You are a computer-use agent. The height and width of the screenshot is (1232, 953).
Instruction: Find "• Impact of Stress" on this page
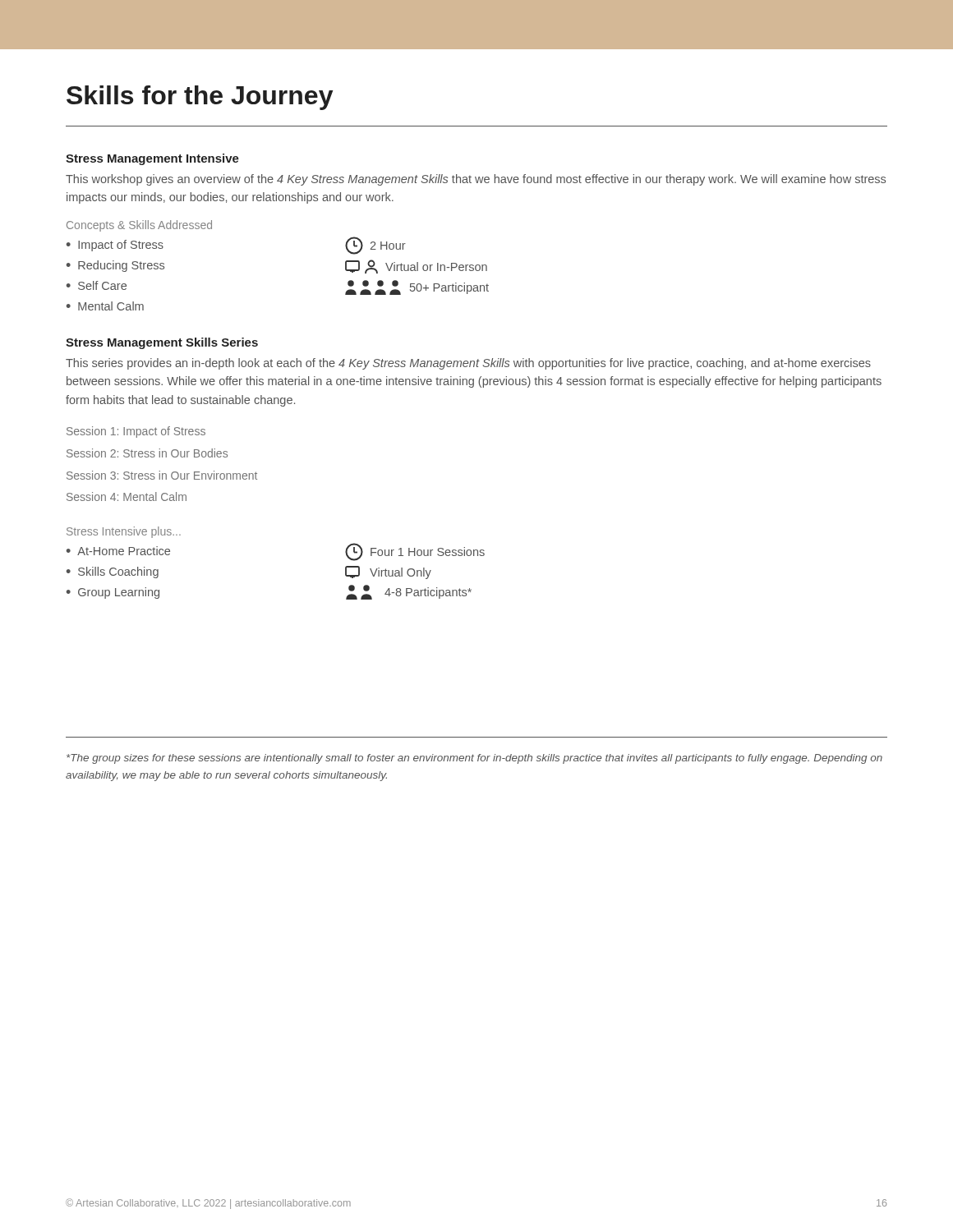pos(115,245)
